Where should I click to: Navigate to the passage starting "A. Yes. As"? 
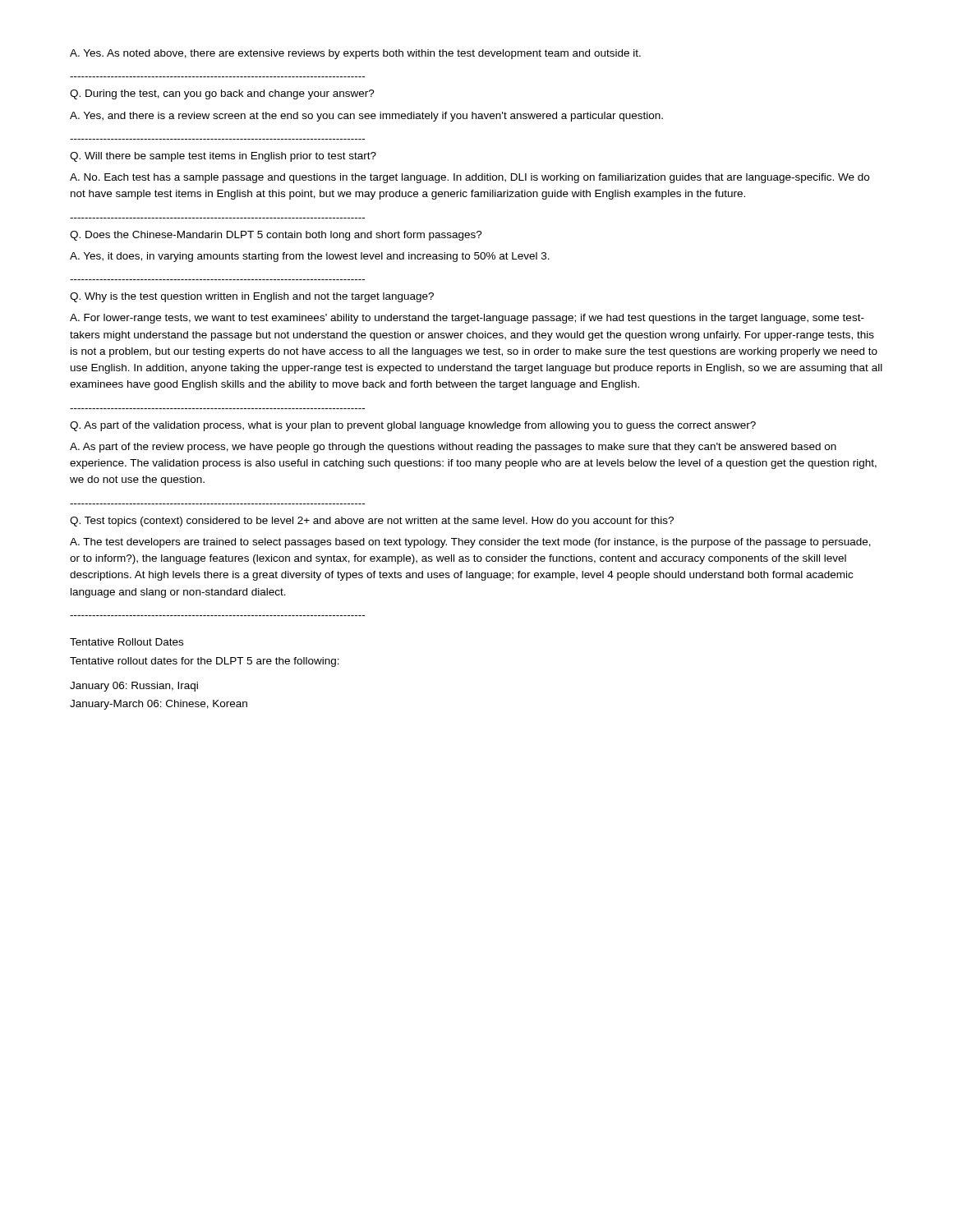[356, 53]
